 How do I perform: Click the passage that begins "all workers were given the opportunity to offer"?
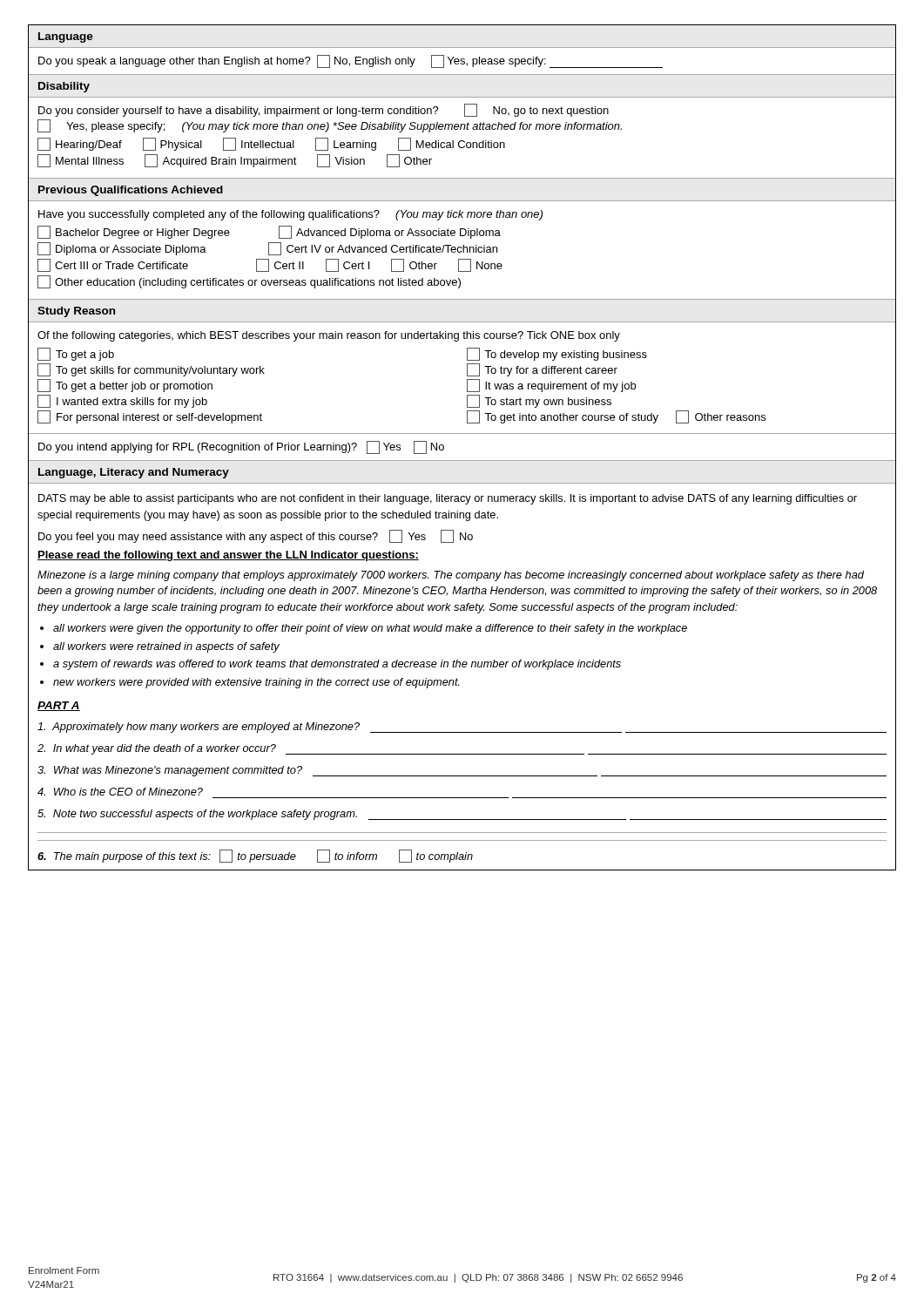(370, 628)
